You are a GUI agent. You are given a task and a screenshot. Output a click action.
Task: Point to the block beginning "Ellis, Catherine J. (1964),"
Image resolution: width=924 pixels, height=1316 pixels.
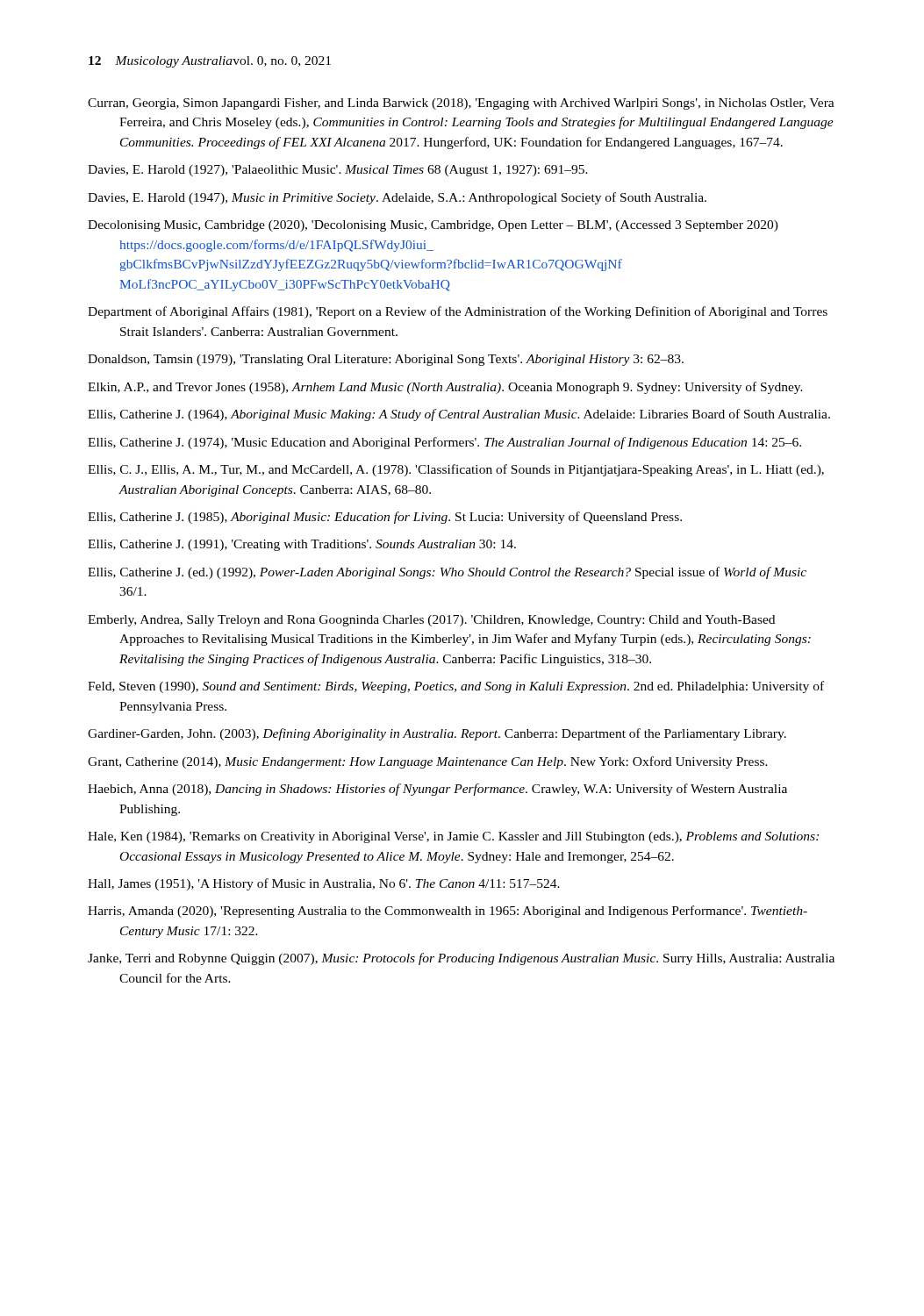pos(459,414)
